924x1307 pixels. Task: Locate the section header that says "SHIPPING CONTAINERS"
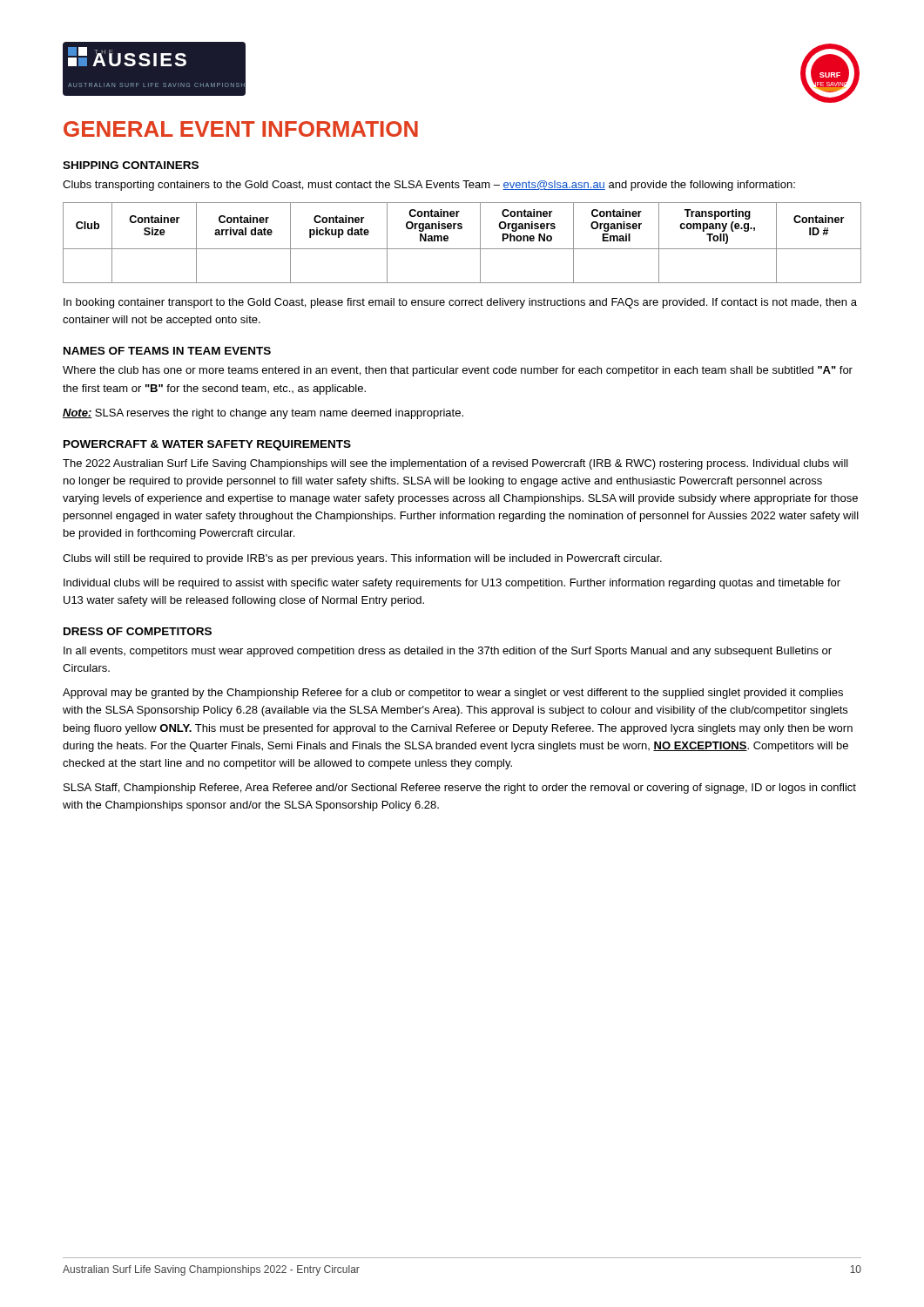coord(131,165)
